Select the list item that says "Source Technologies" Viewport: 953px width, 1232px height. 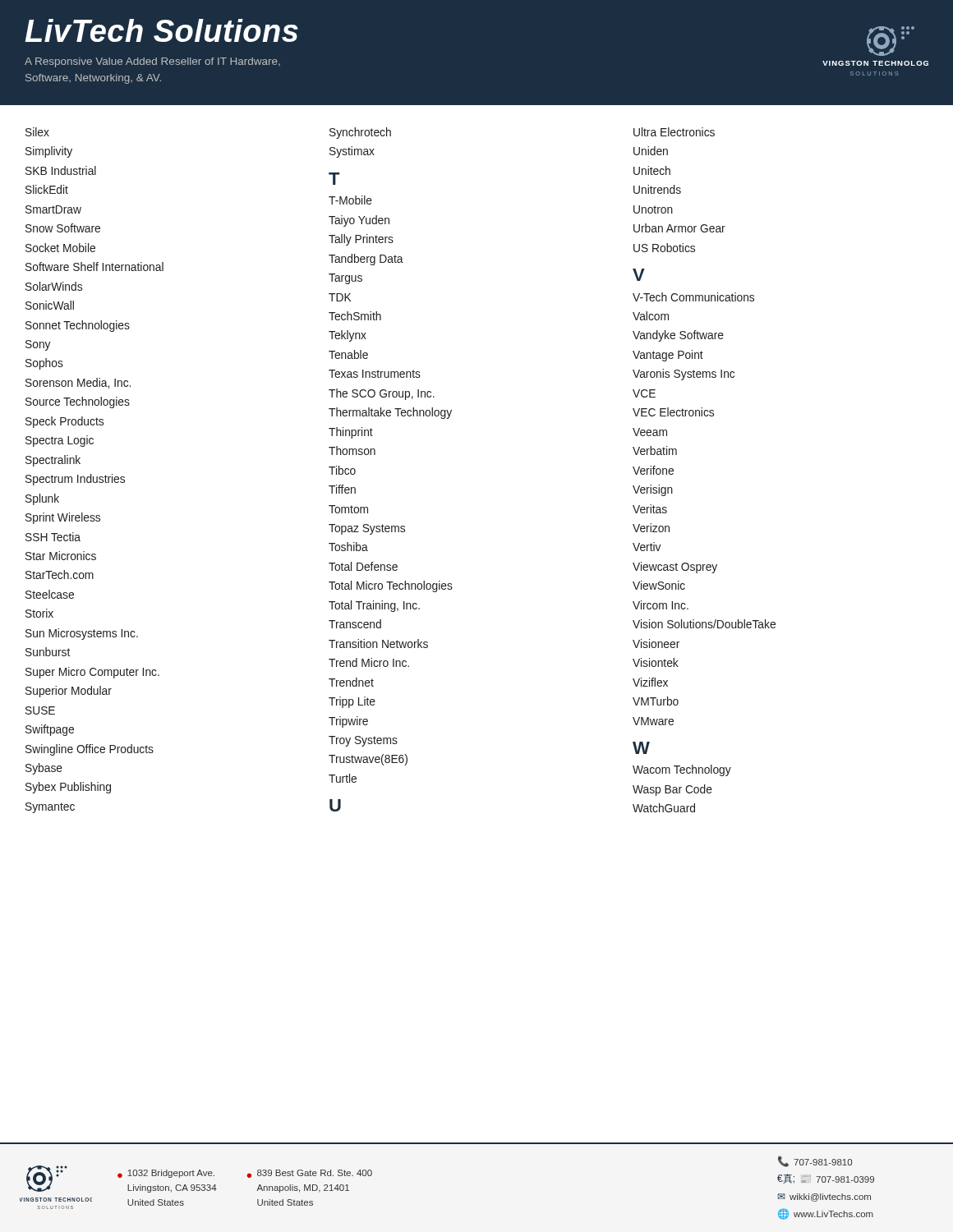coord(77,402)
